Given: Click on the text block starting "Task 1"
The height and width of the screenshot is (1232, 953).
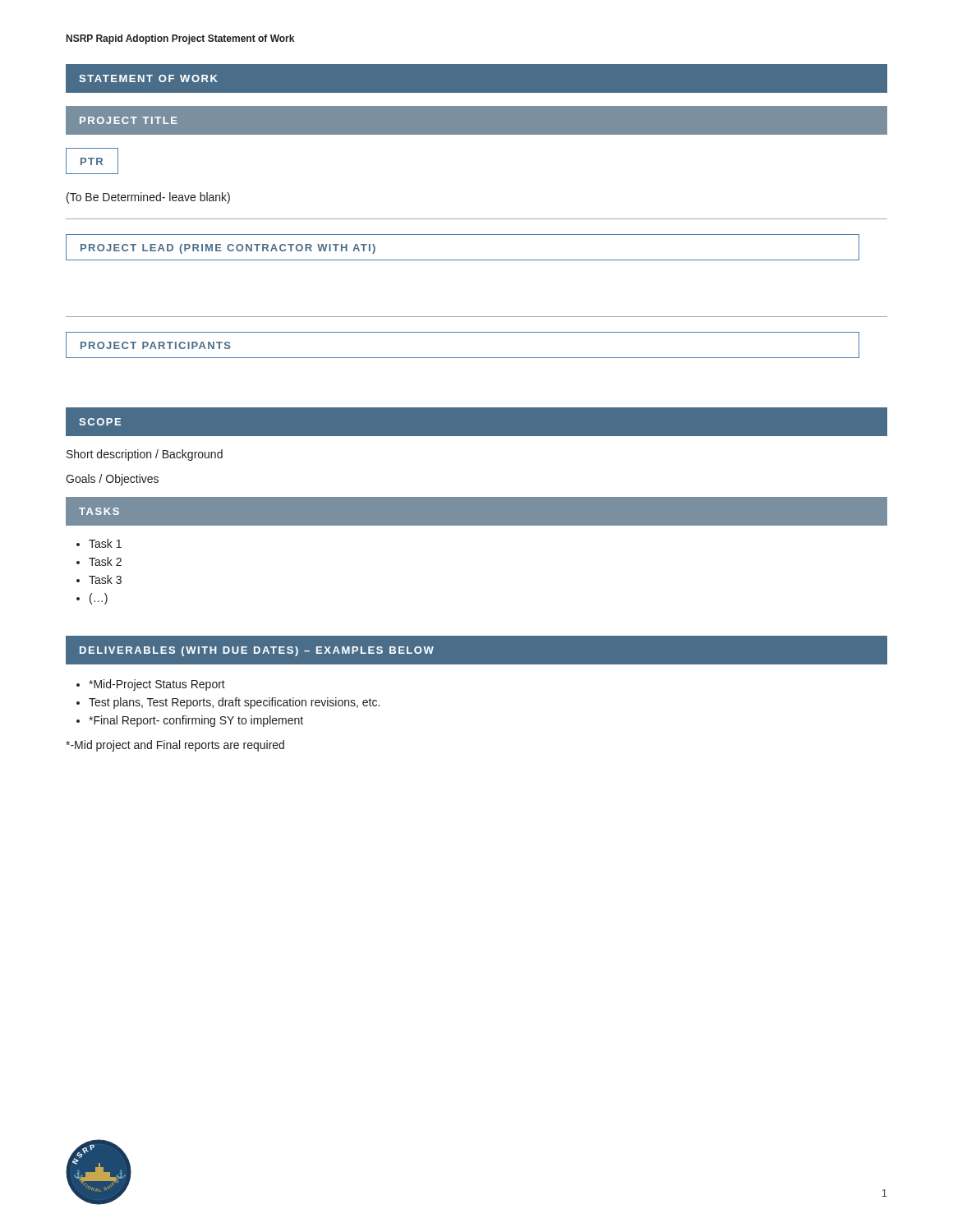Looking at the screenshot, I should [105, 544].
